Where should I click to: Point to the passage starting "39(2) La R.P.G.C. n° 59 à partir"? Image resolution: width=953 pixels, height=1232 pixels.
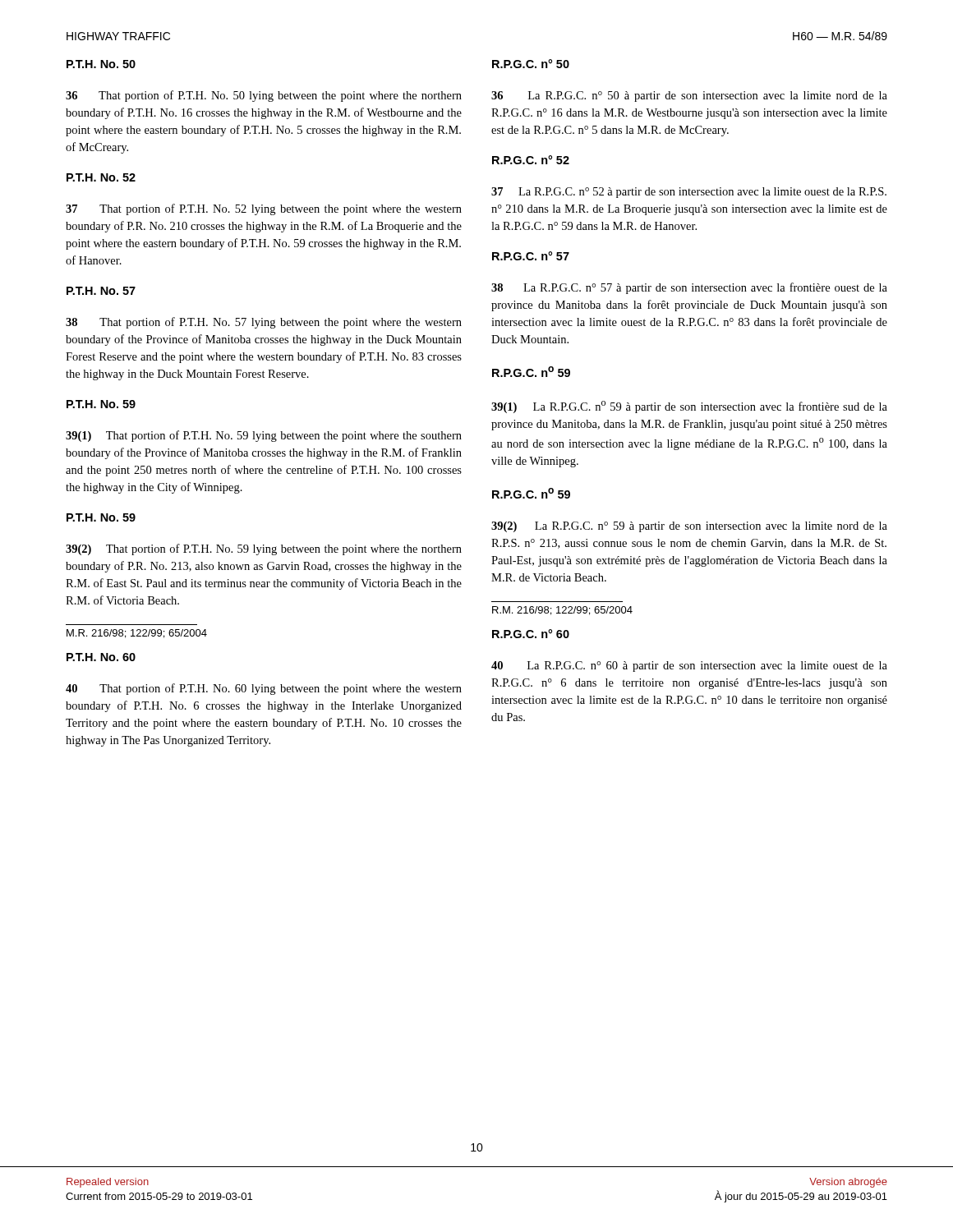689,552
